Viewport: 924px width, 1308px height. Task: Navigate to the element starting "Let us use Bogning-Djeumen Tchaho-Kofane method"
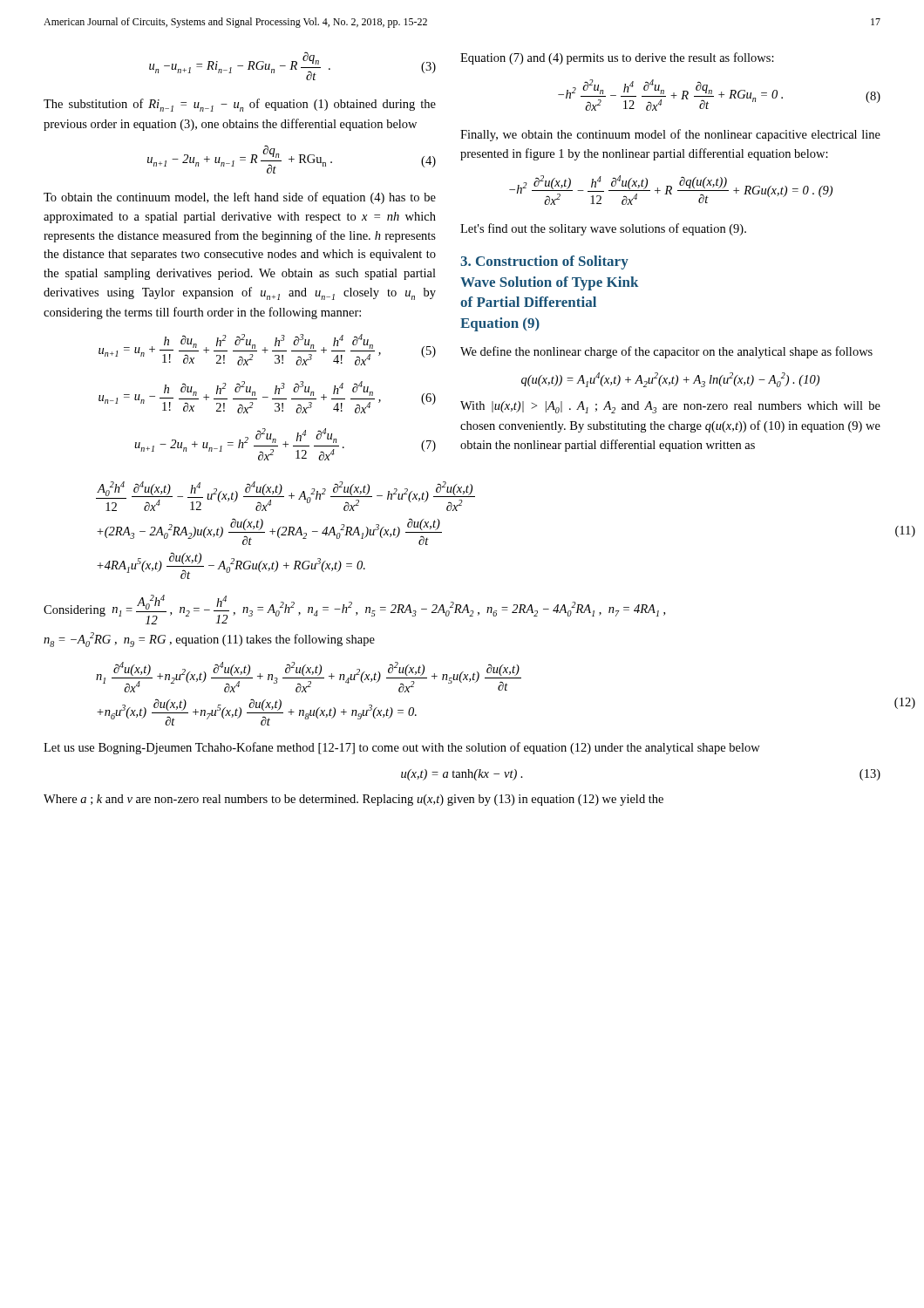click(462, 748)
